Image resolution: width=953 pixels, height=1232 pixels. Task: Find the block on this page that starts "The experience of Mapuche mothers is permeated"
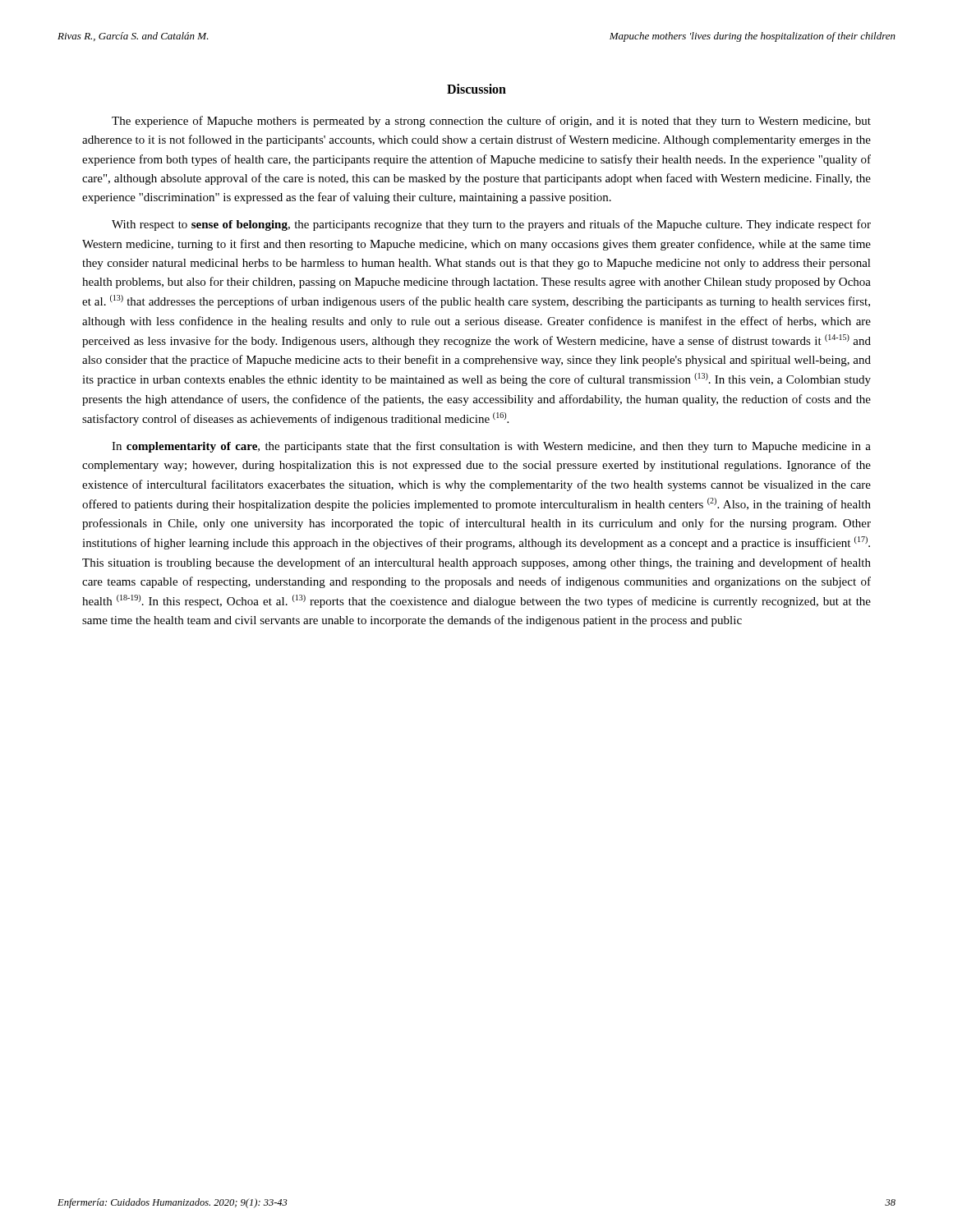coord(476,159)
